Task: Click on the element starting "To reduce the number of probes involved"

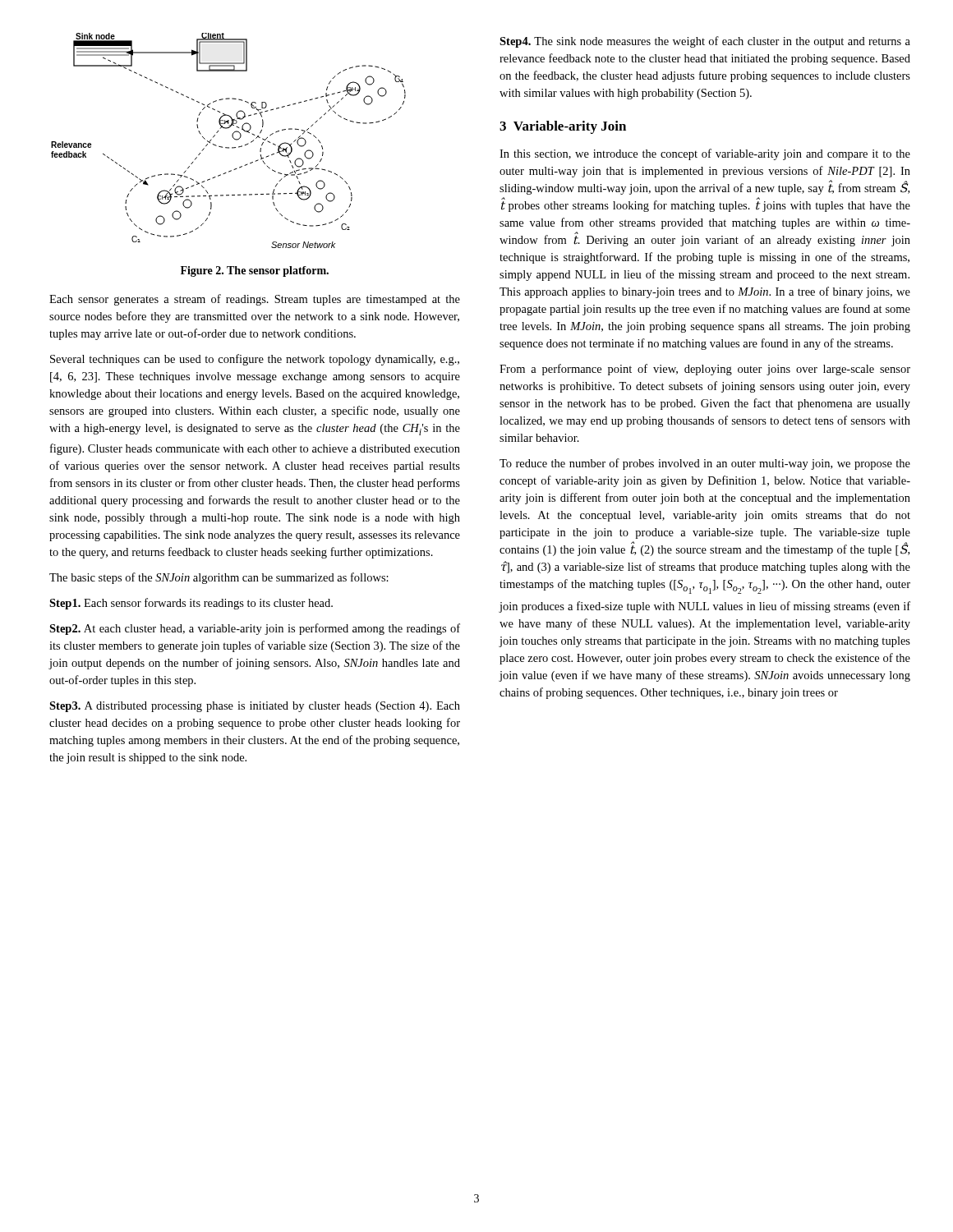Action: (x=705, y=578)
